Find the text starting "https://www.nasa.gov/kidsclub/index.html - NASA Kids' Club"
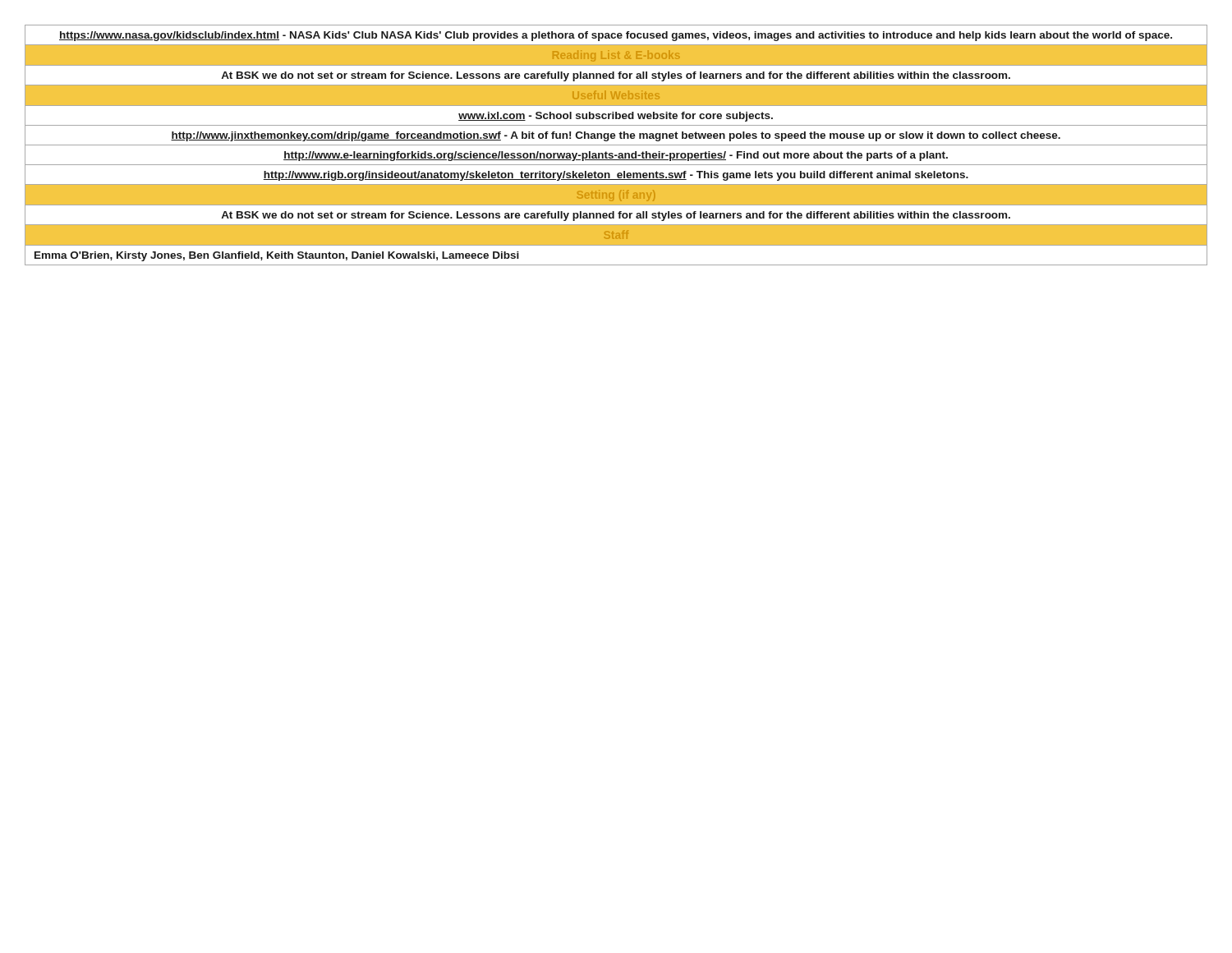 (616, 35)
